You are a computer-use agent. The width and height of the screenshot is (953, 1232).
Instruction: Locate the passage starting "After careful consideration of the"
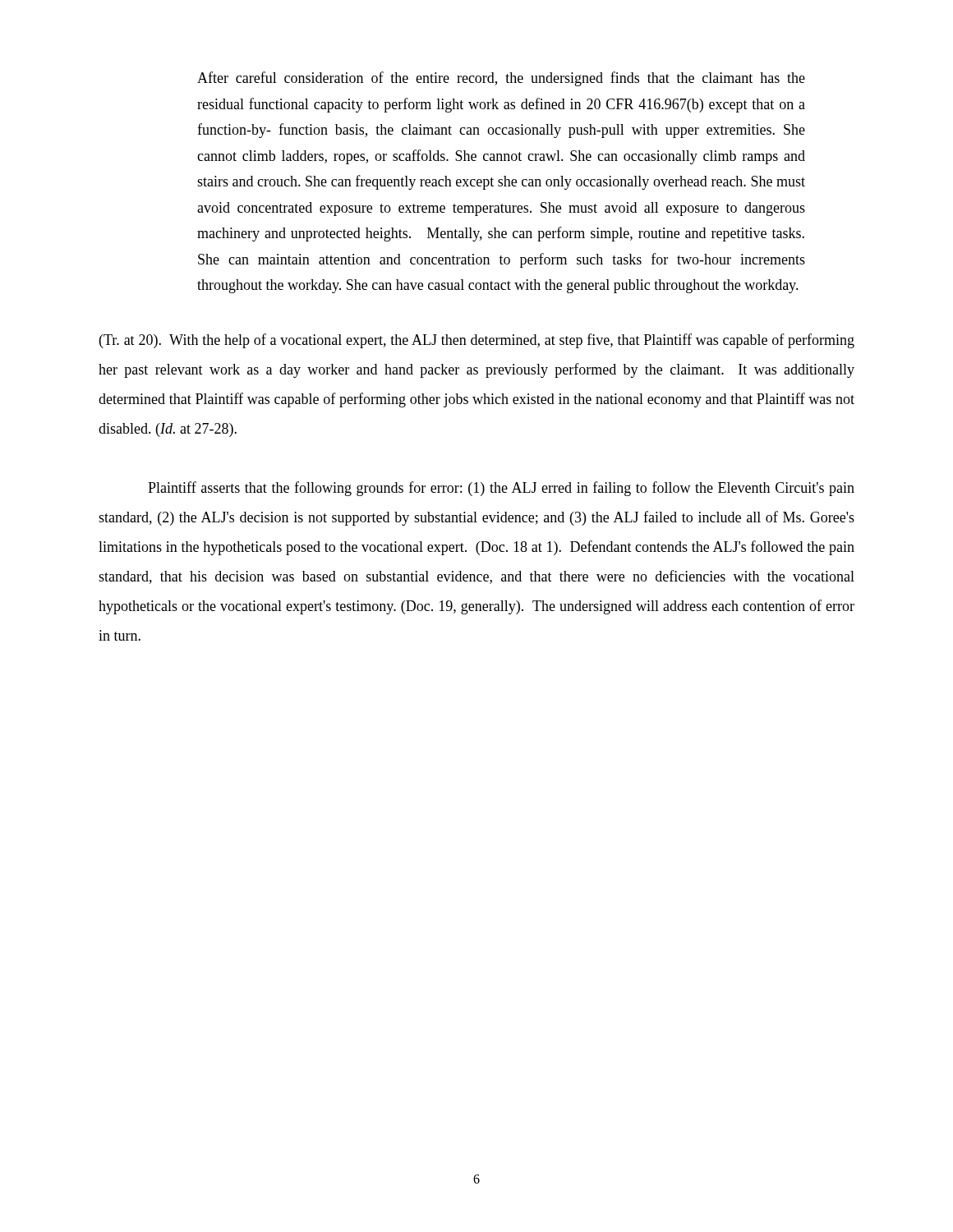tap(501, 182)
